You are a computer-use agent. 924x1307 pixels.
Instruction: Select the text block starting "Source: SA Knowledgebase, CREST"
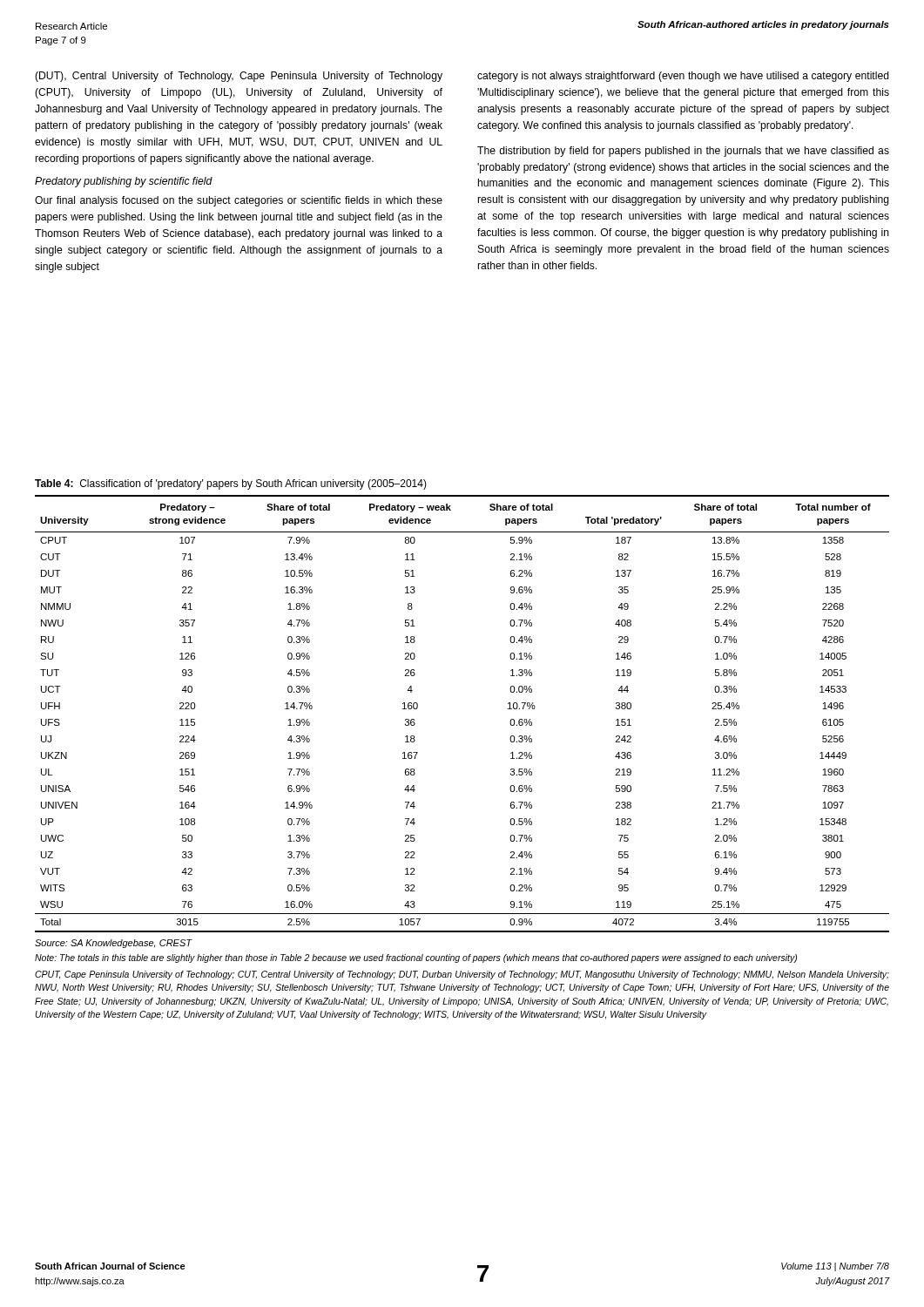tap(113, 943)
